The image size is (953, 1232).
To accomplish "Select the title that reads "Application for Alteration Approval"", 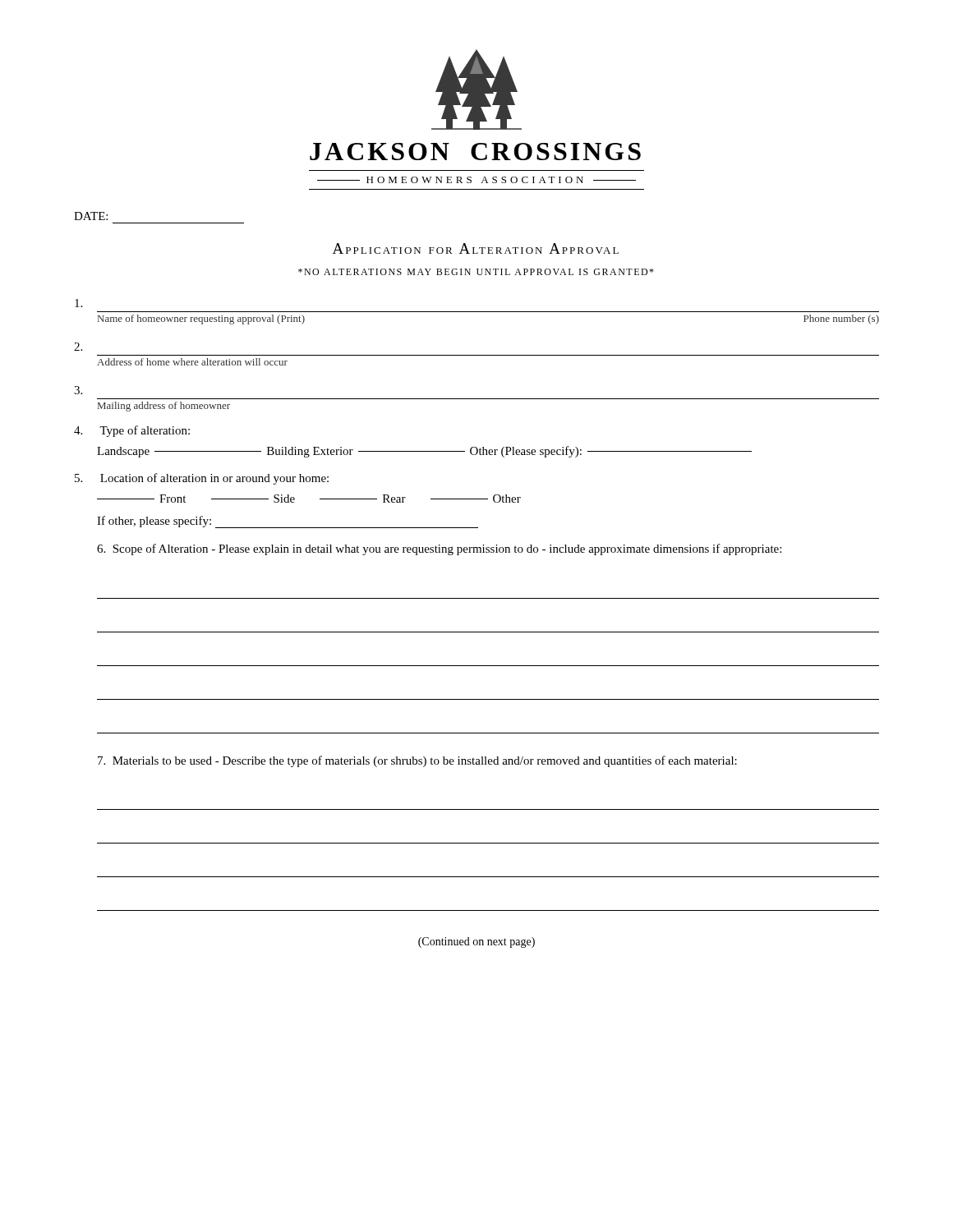I will coord(476,249).
